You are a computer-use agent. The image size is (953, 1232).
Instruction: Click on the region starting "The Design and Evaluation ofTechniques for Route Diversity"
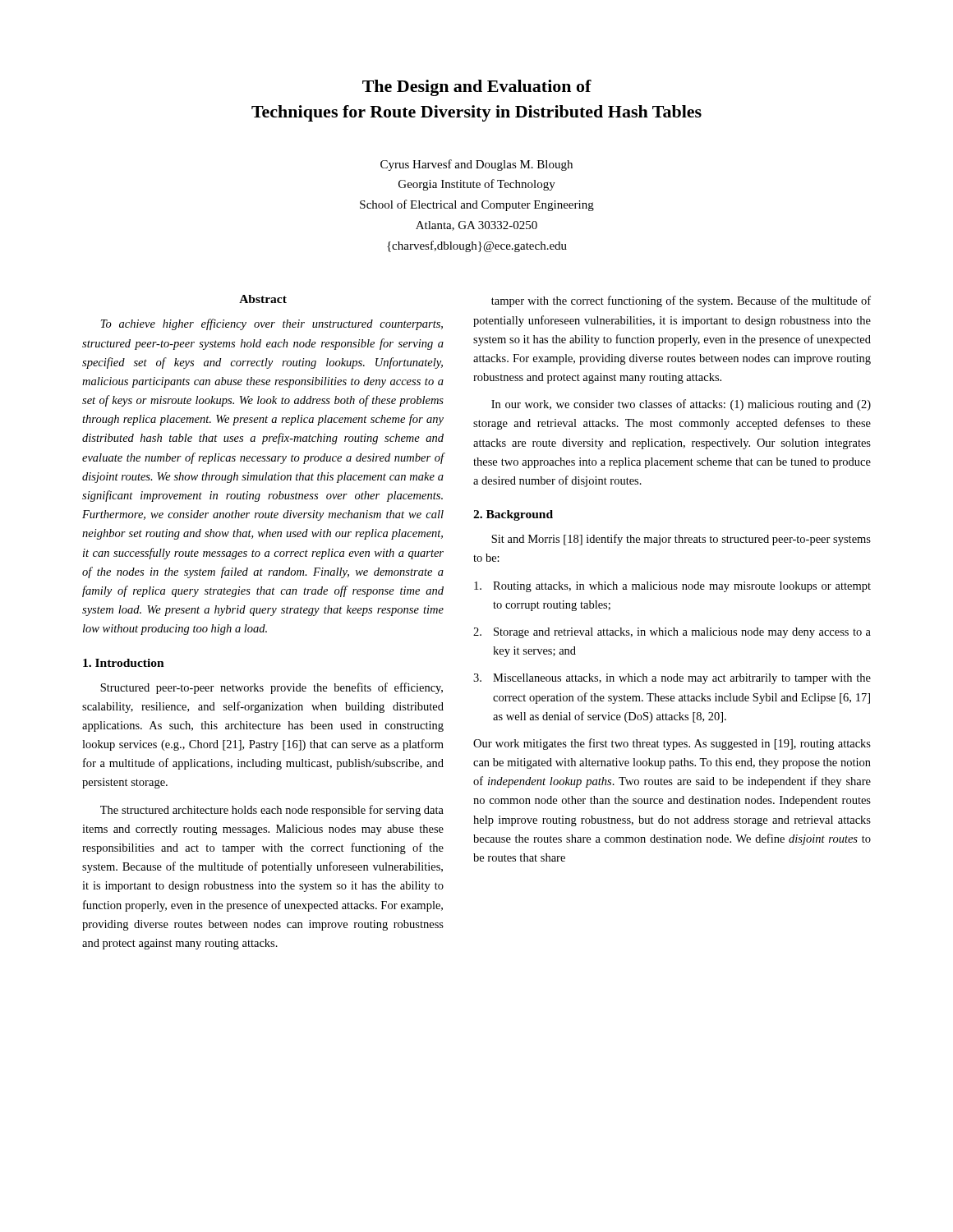tap(476, 99)
